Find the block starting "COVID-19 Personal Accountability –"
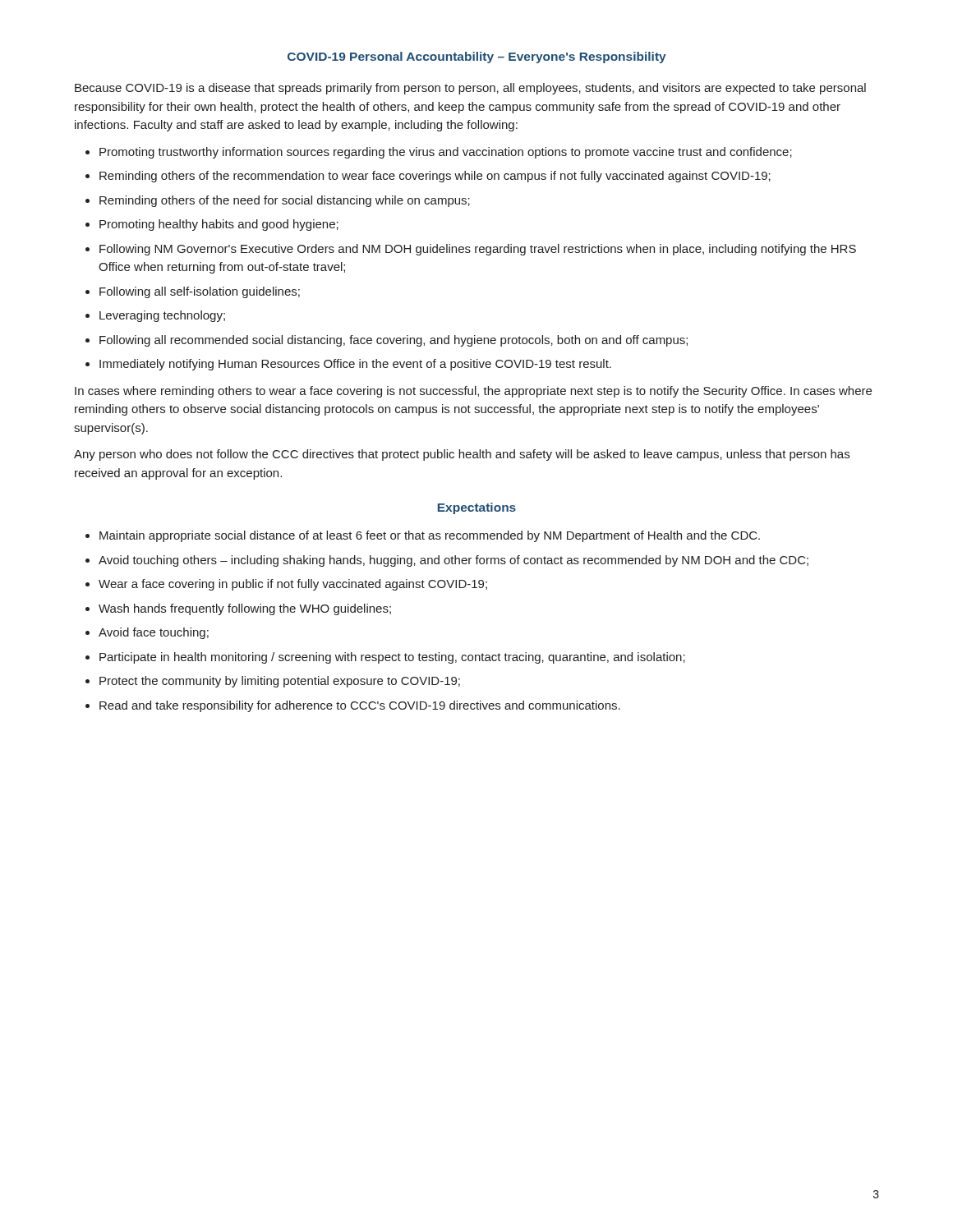The height and width of the screenshot is (1232, 953). point(476,56)
